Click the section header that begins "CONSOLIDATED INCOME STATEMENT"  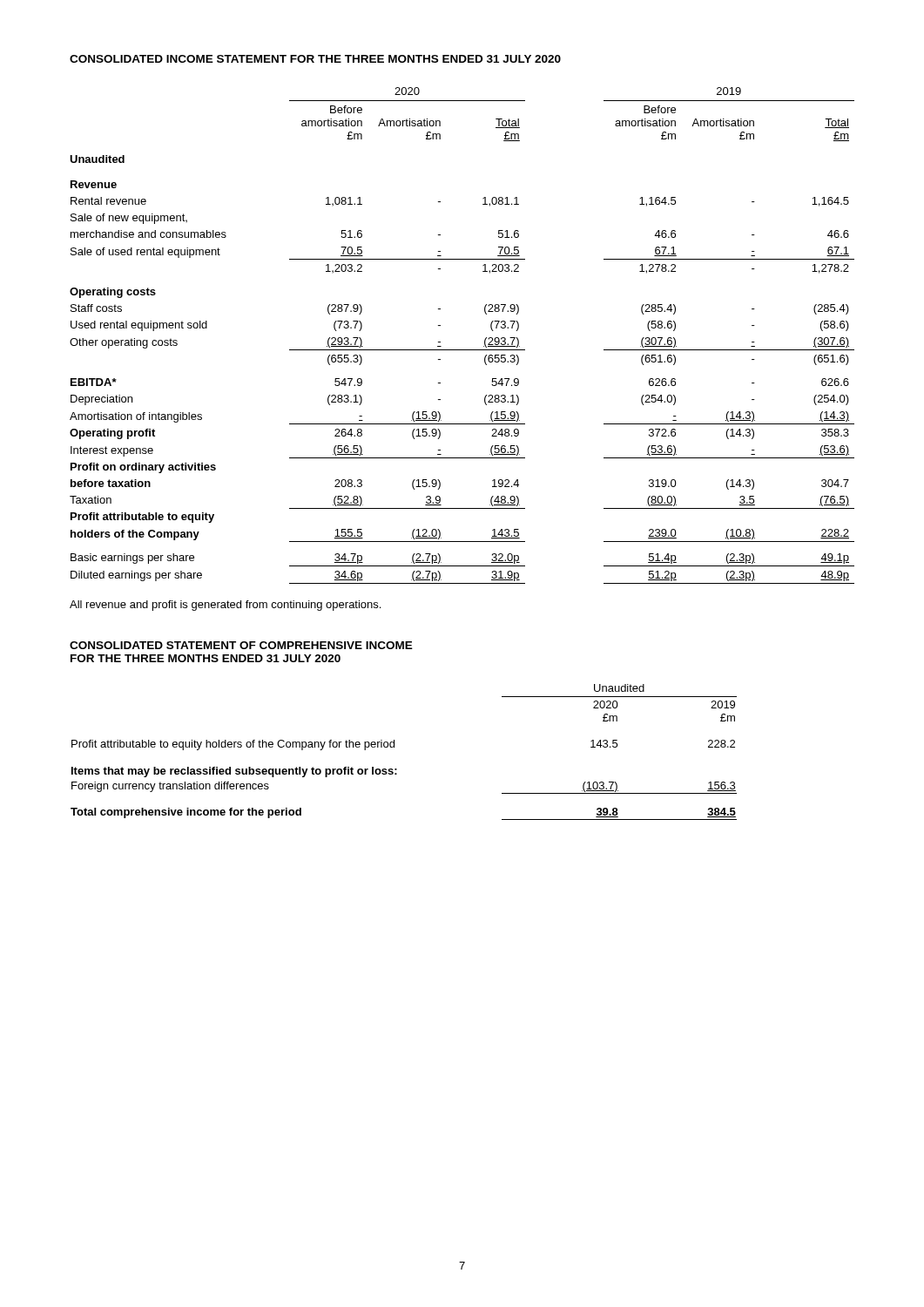pyautogui.click(x=315, y=59)
